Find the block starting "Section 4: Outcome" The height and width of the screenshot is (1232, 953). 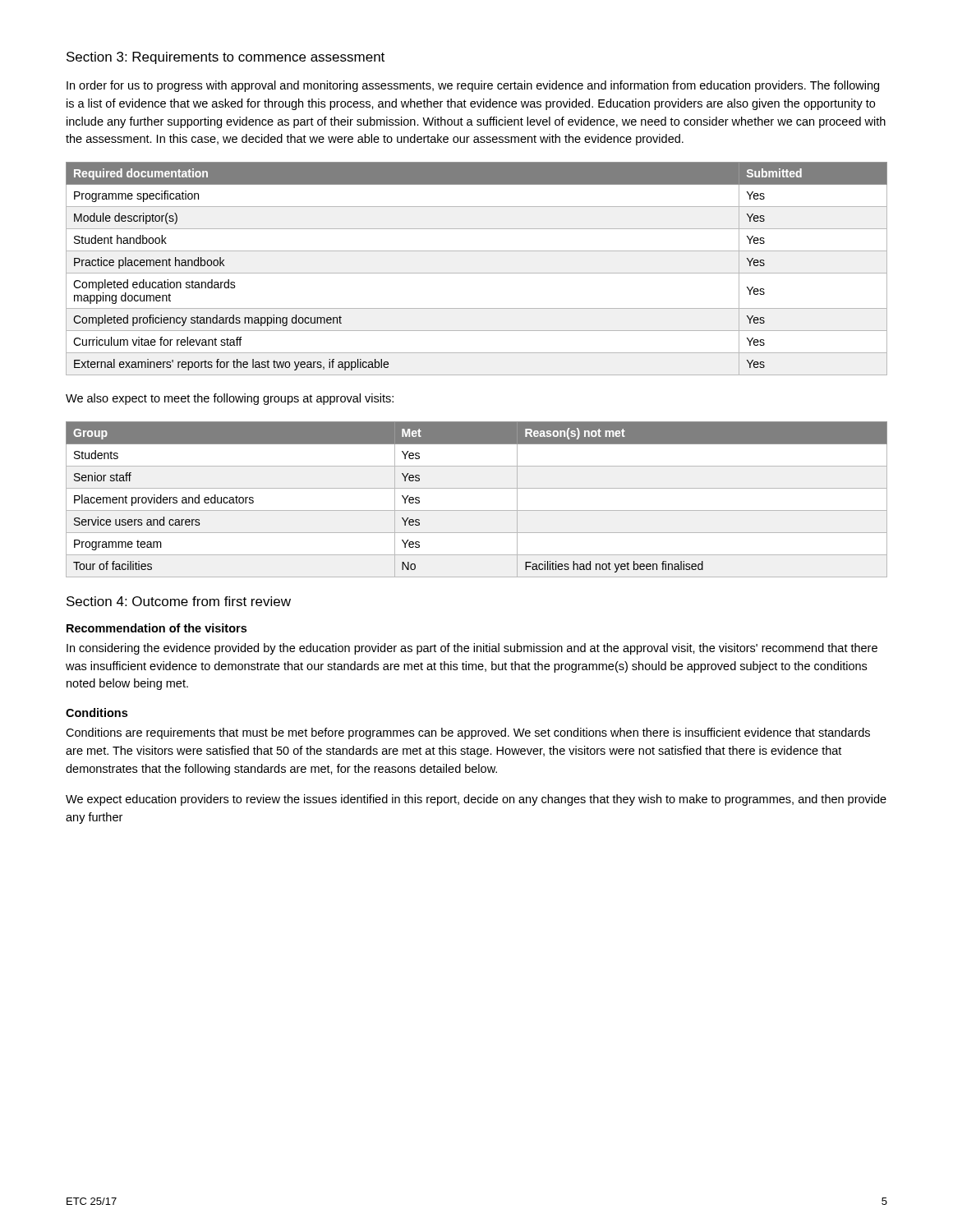(x=178, y=601)
